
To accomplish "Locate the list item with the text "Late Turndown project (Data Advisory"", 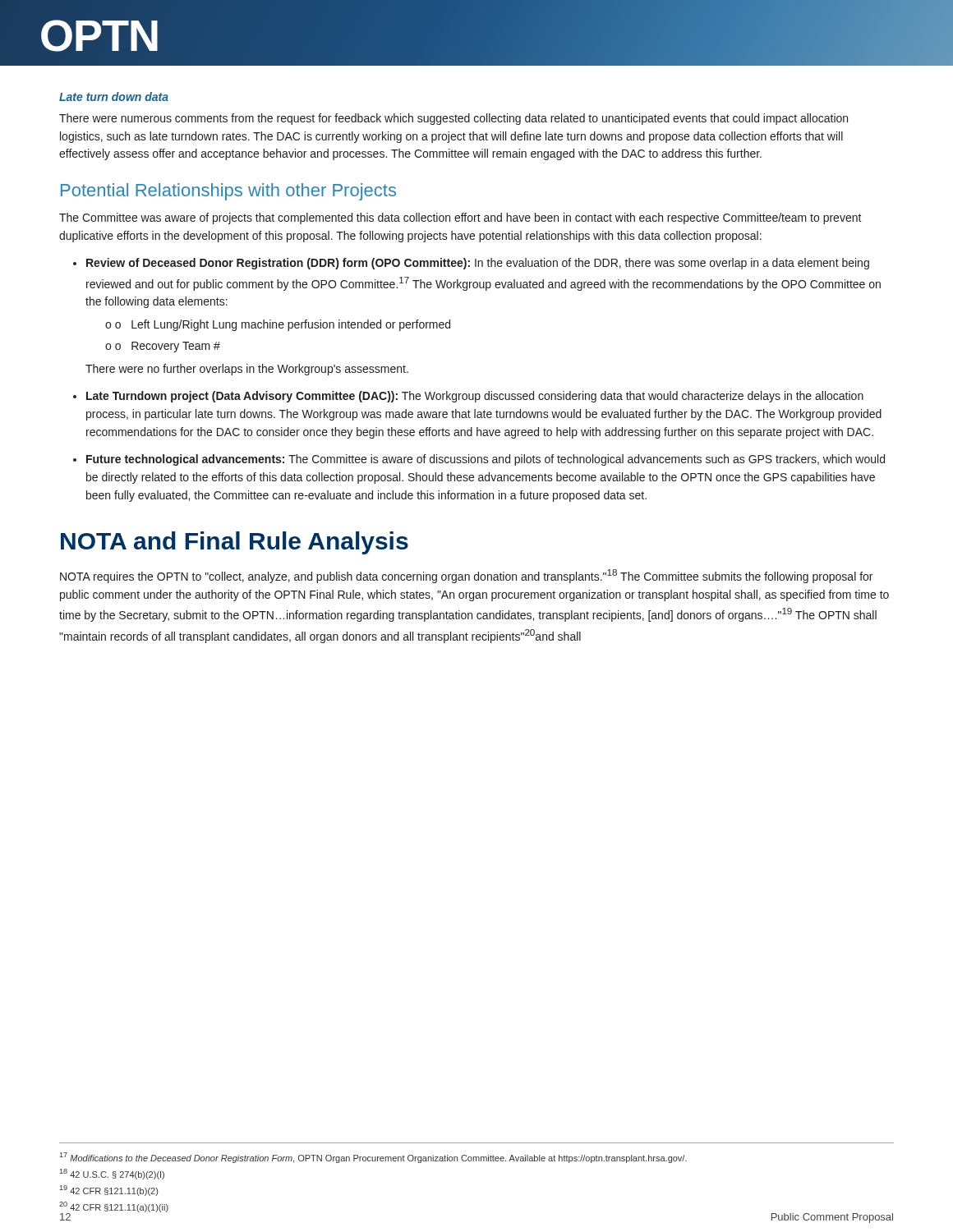I will coord(484,414).
